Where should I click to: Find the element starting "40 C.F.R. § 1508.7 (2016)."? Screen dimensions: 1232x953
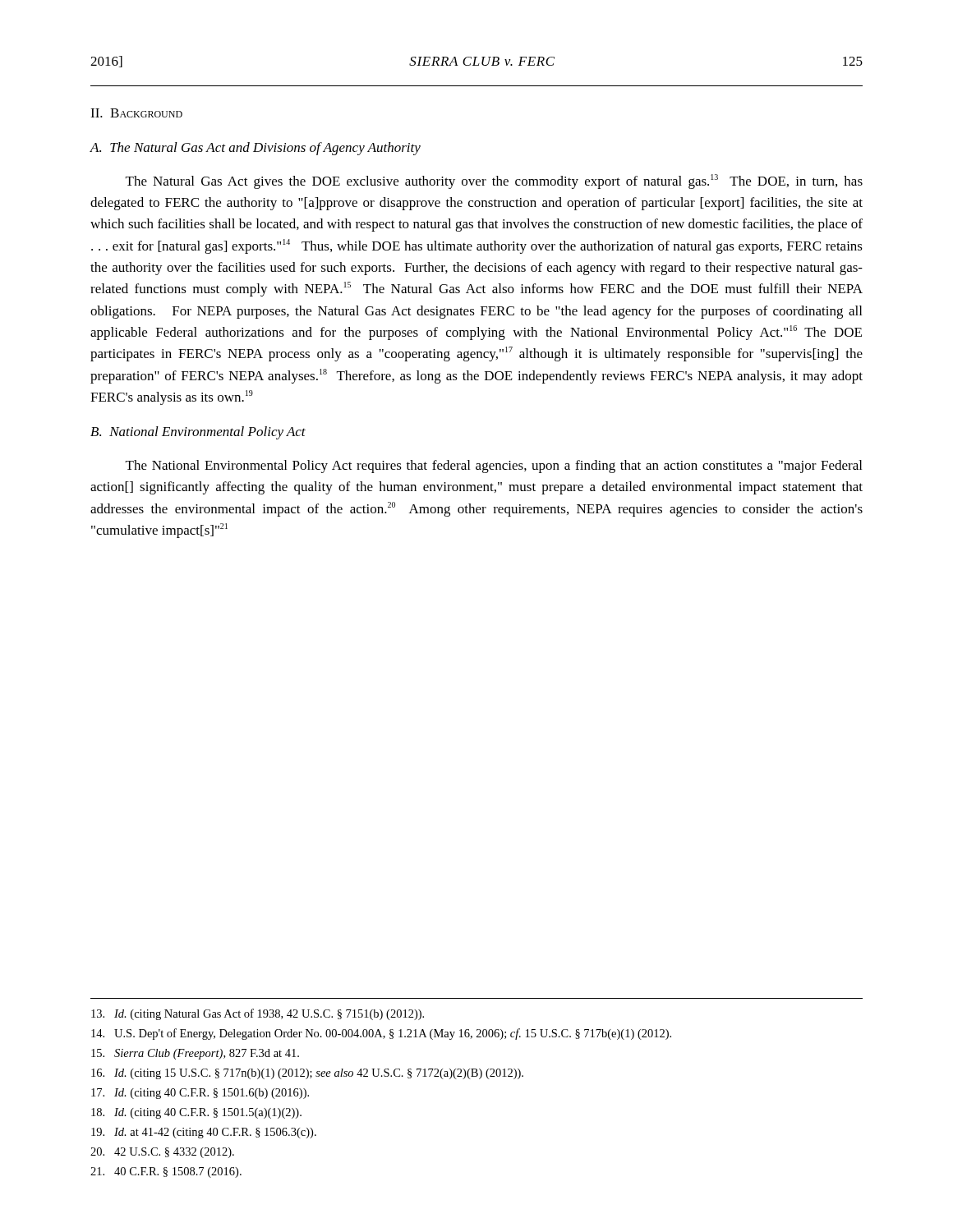click(166, 1171)
